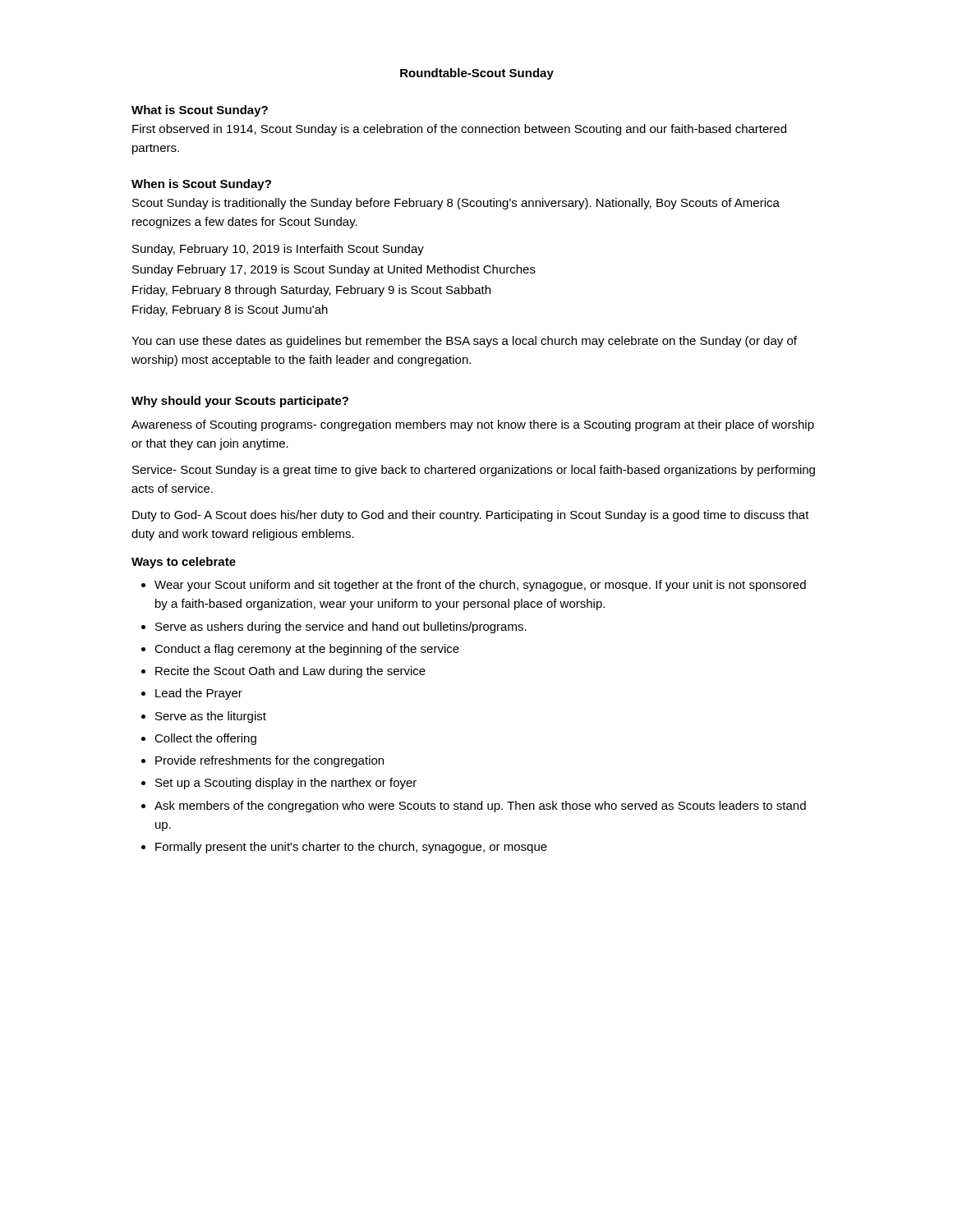This screenshot has width=953, height=1232.
Task: Select the text block with the text "First observed in 1914, Scout Sunday is a"
Action: pyautogui.click(x=459, y=138)
